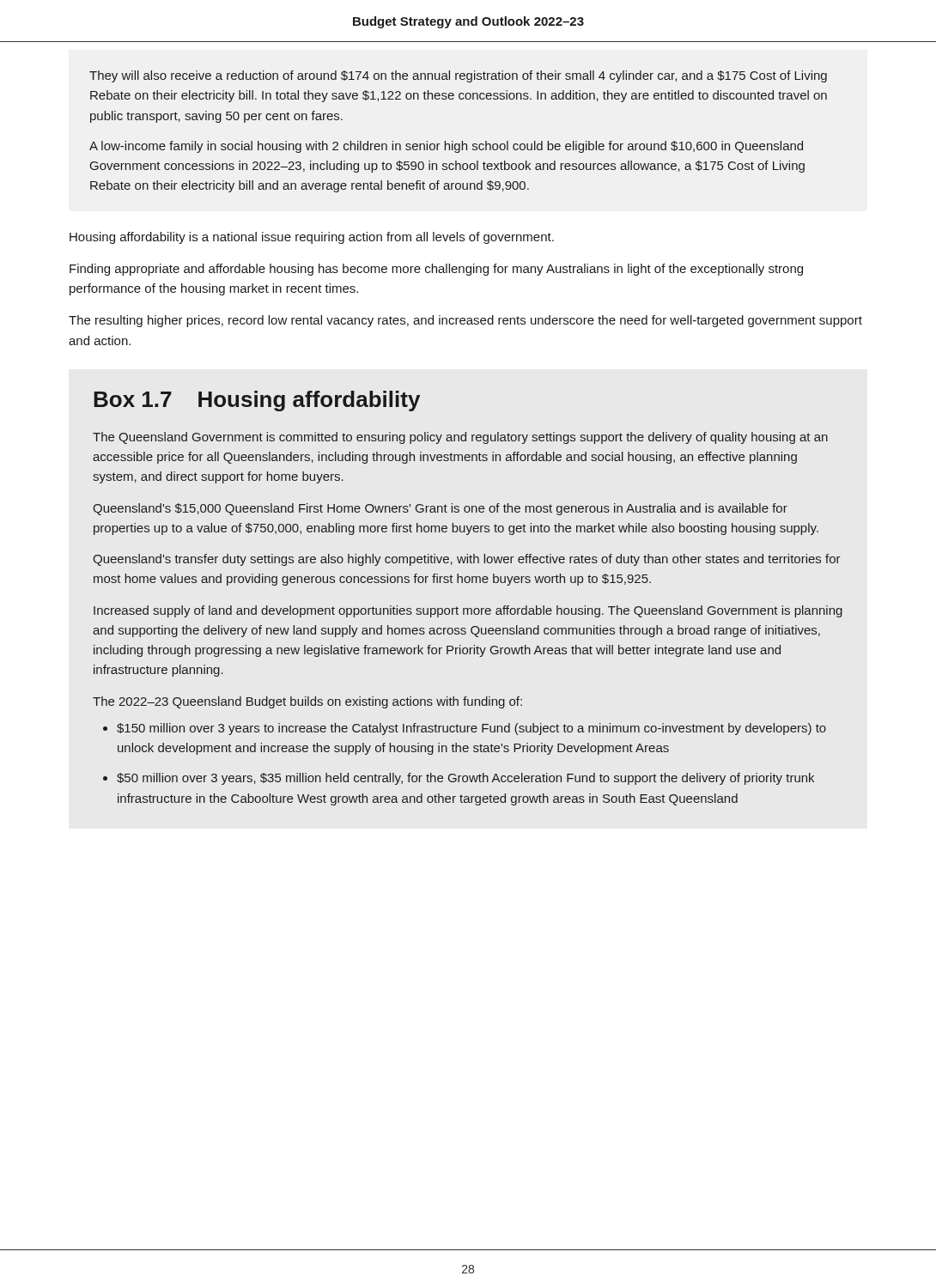Find the block on this page that starts "Finding appropriate and affordable housing has become"
Viewport: 936px width, 1288px height.
pos(436,278)
